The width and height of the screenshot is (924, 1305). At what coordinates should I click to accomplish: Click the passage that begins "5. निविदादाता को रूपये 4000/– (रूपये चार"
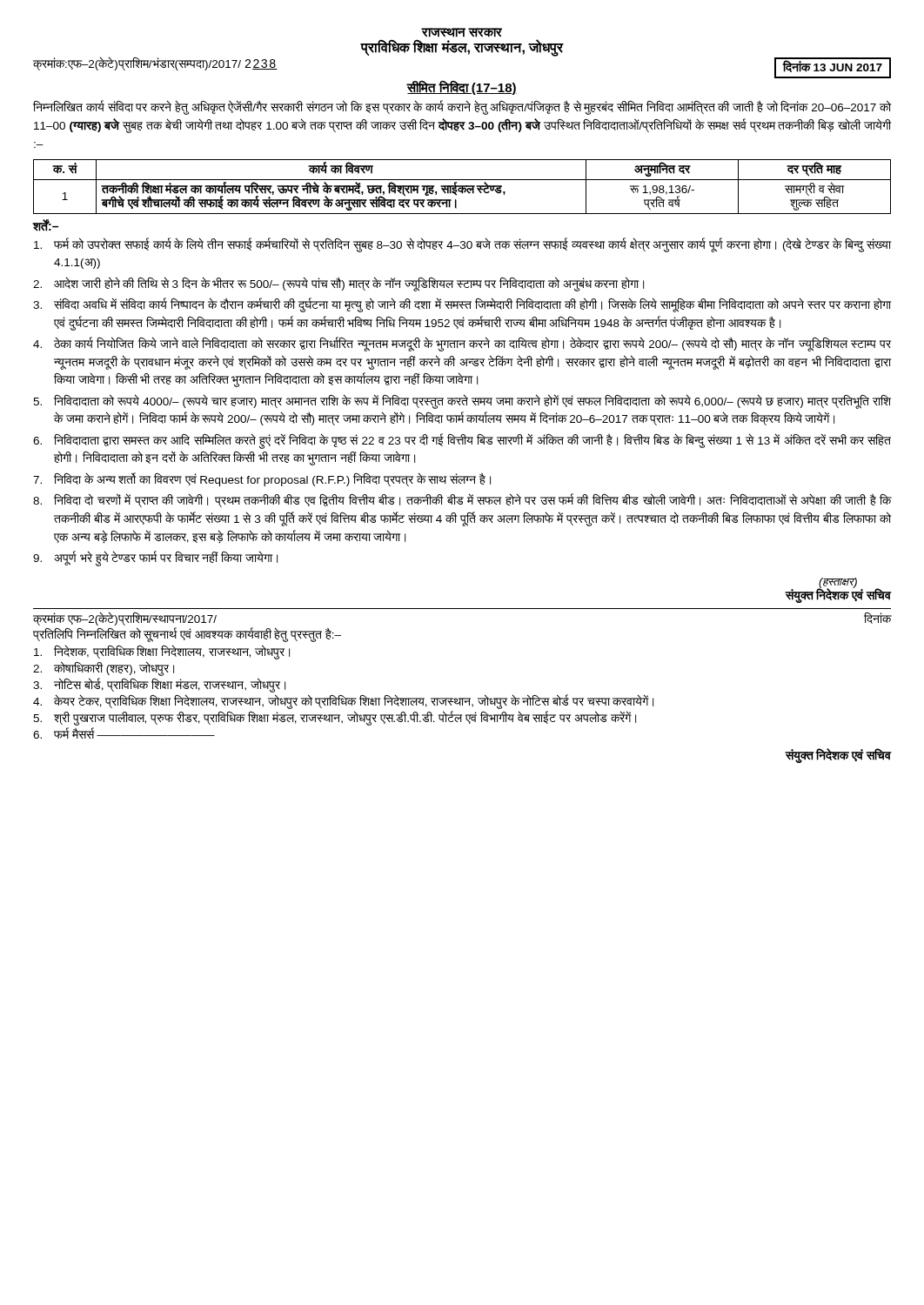462,411
